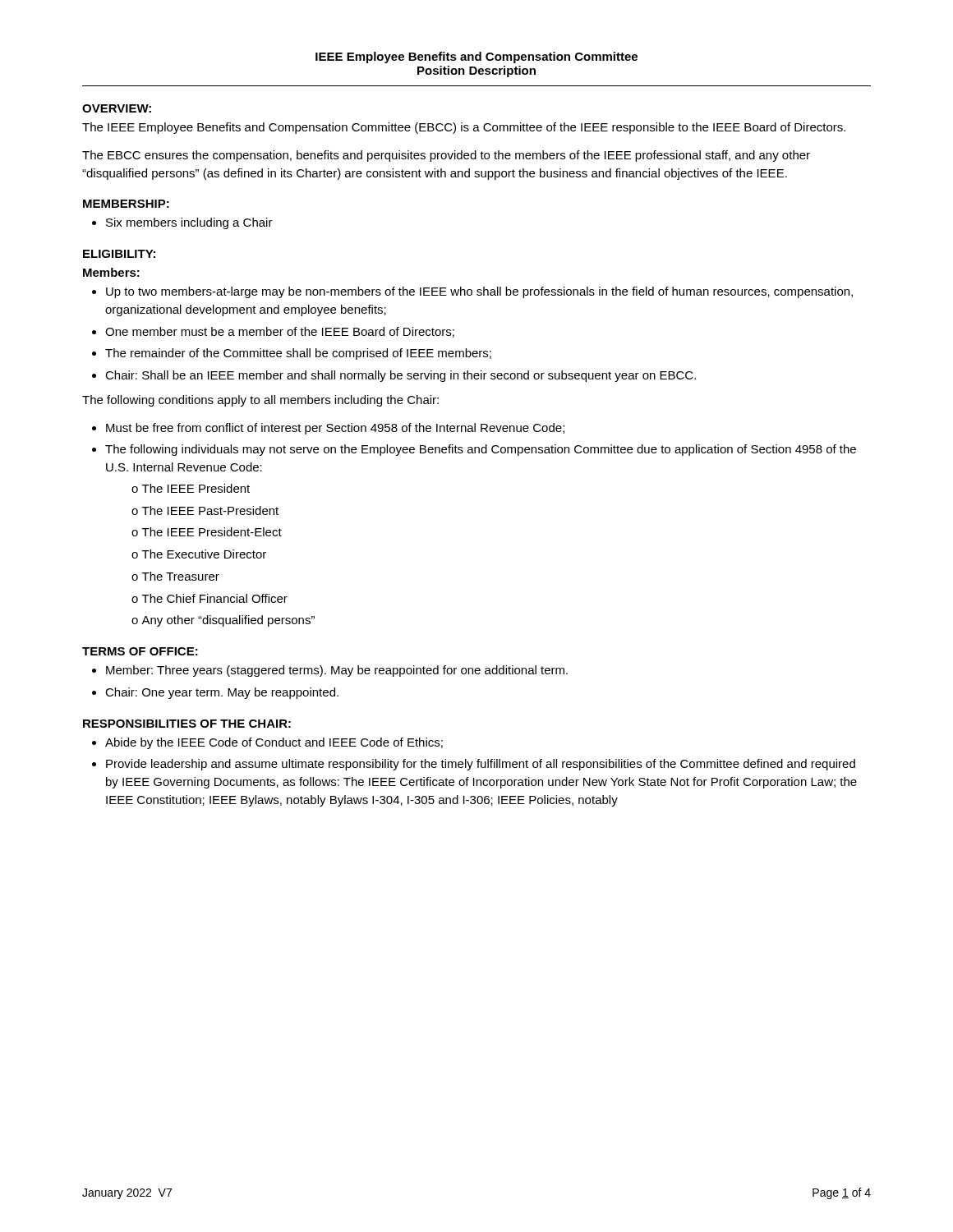Viewport: 953px width, 1232px height.
Task: Locate the block of text that opens with "The following conditions apply to all members including"
Action: click(x=260, y=401)
